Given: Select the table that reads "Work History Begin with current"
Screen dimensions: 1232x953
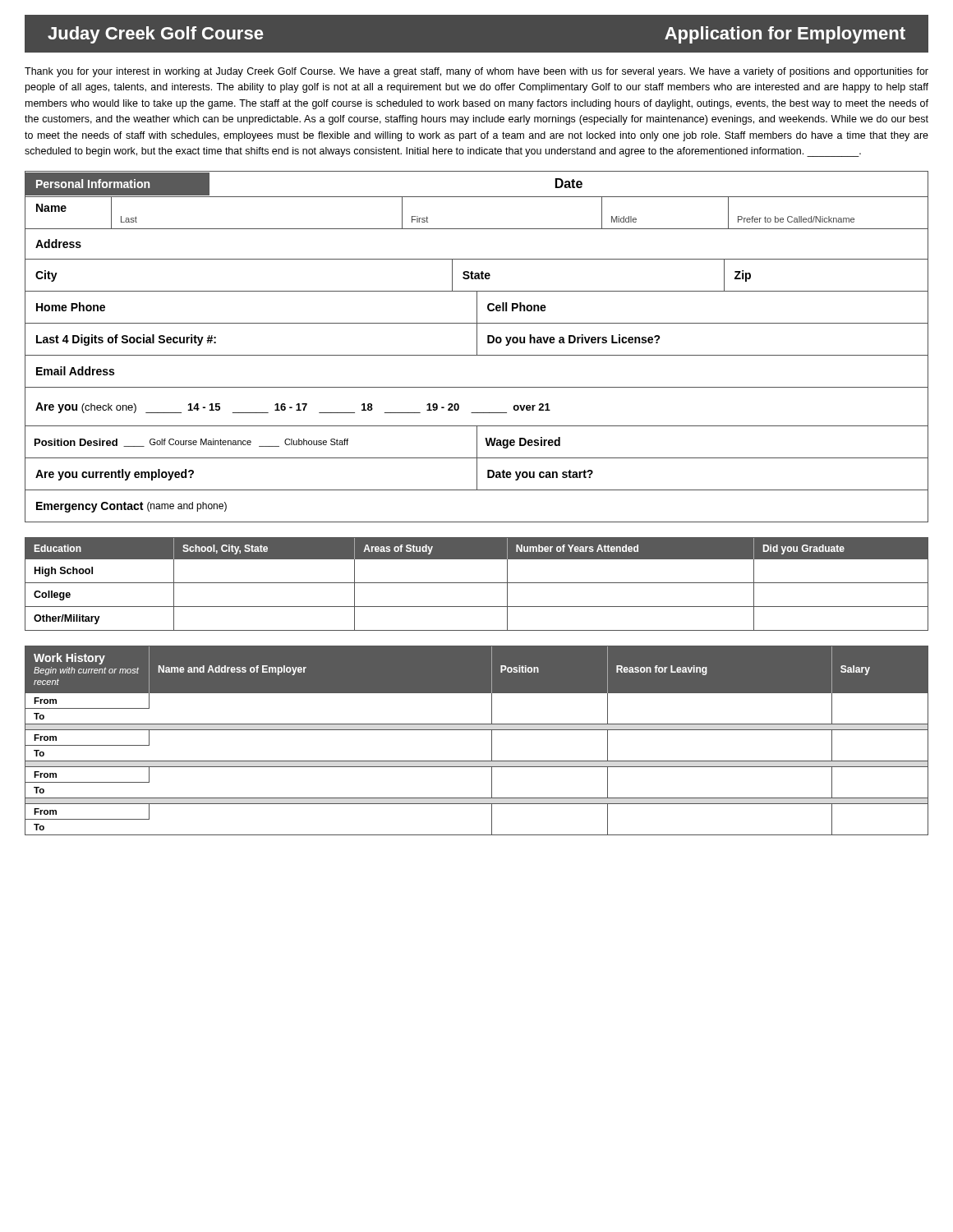Looking at the screenshot, I should coord(476,741).
